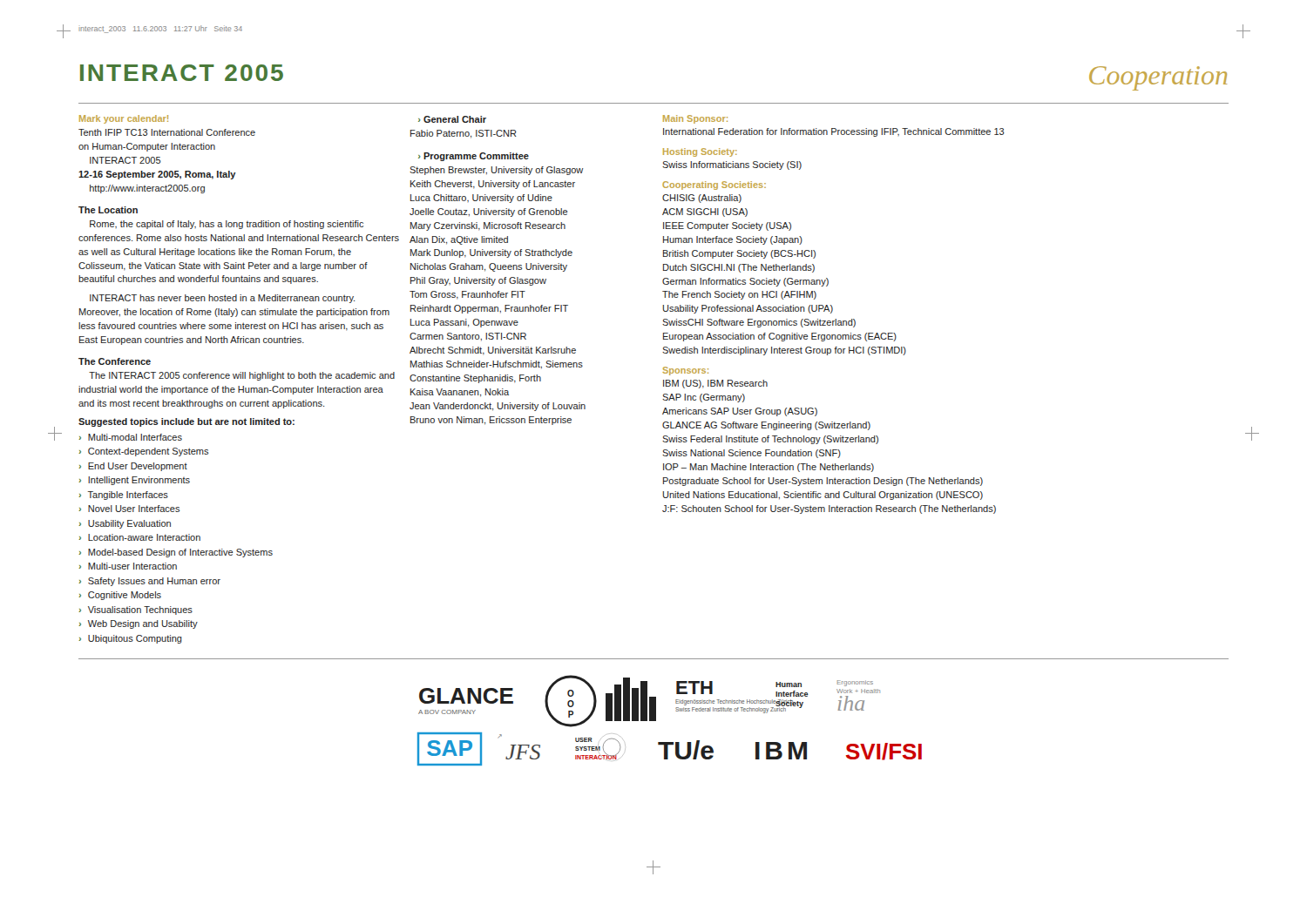Find the region starting "› Safety Issues and"

149,581
